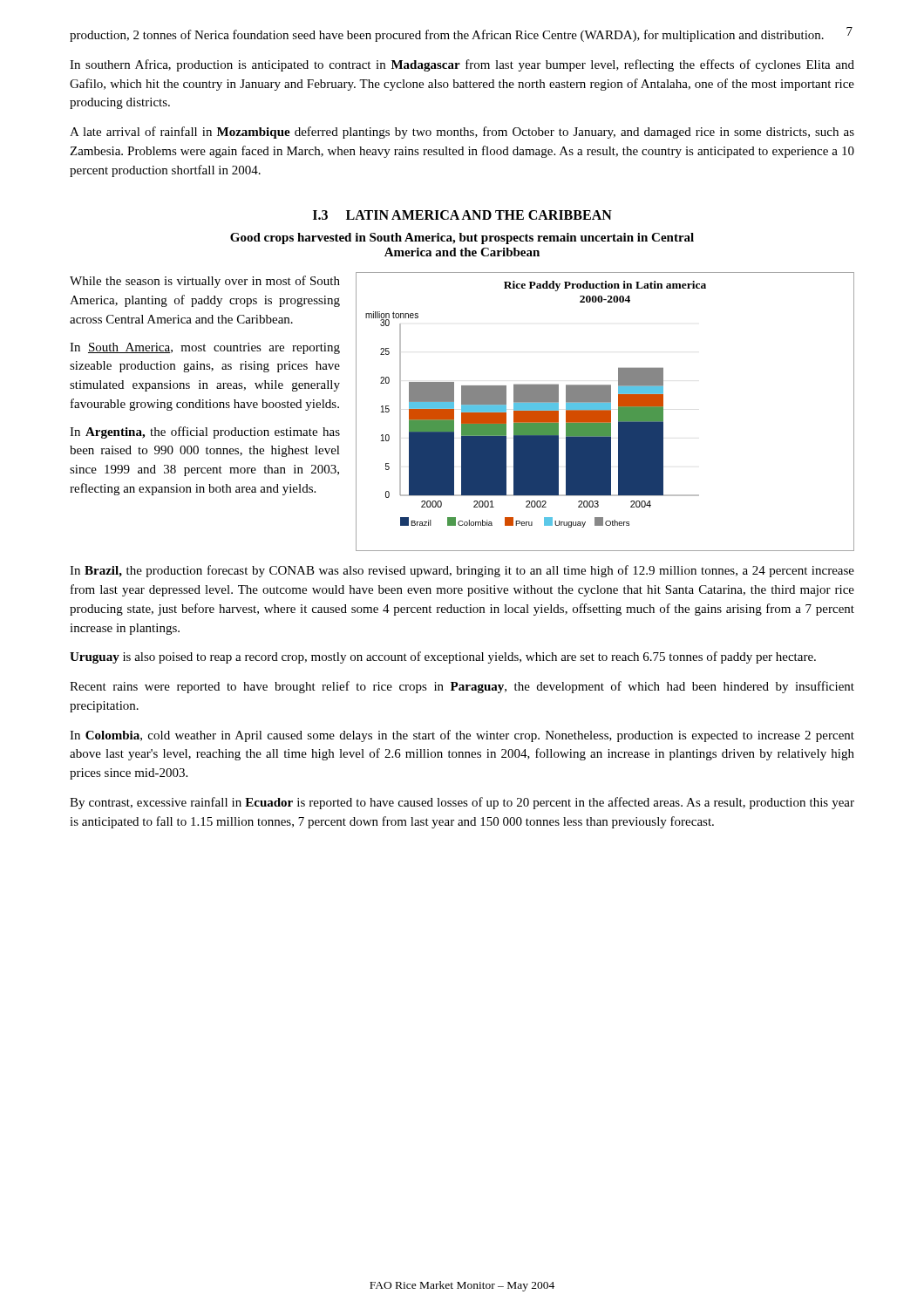Navigate to the passage starting "Good crops harvested in South America,"
Image resolution: width=924 pixels, height=1308 pixels.
462,245
